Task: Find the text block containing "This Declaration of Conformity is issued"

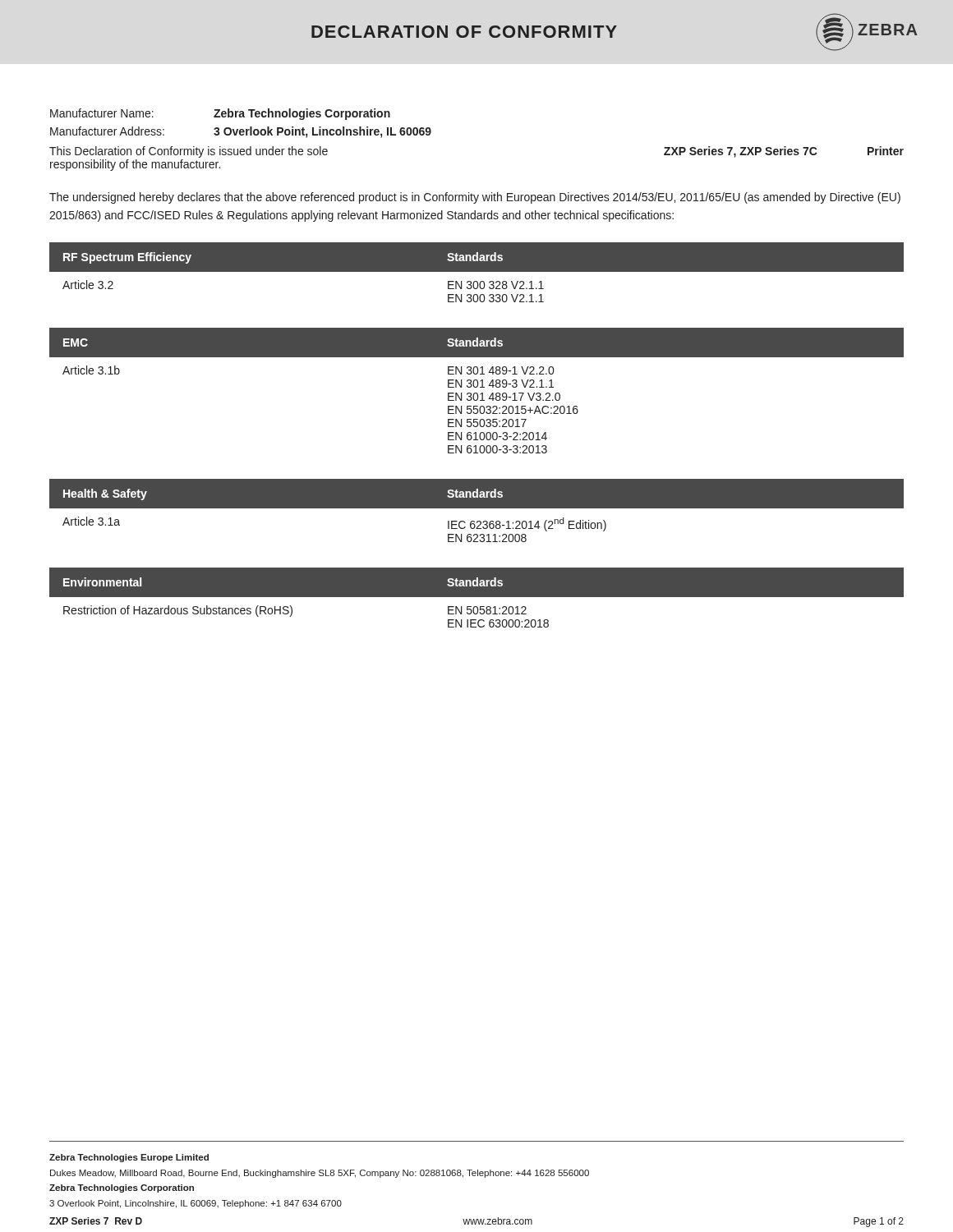Action: coord(184,152)
